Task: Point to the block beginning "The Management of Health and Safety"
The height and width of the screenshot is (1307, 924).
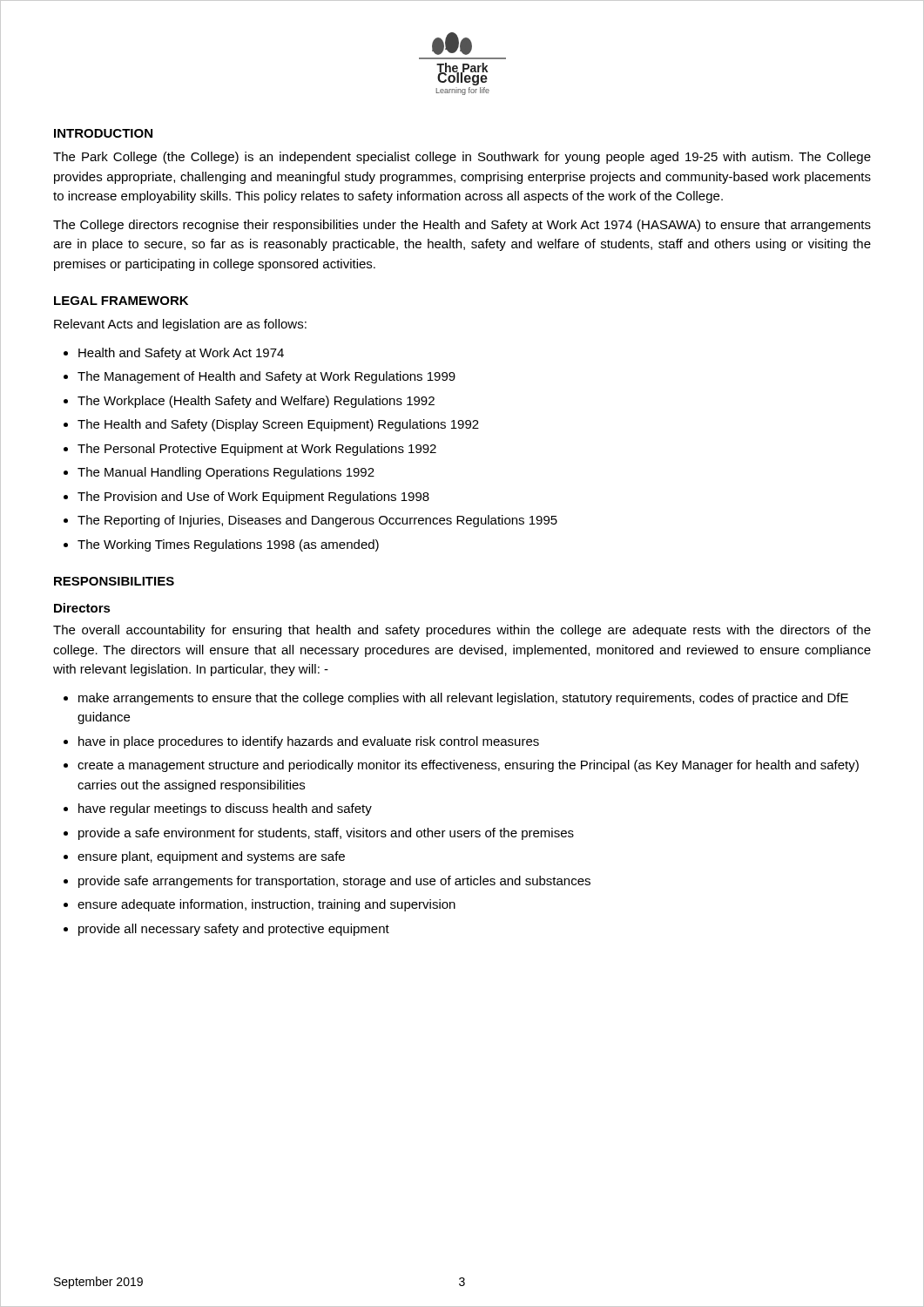Action: click(x=267, y=376)
